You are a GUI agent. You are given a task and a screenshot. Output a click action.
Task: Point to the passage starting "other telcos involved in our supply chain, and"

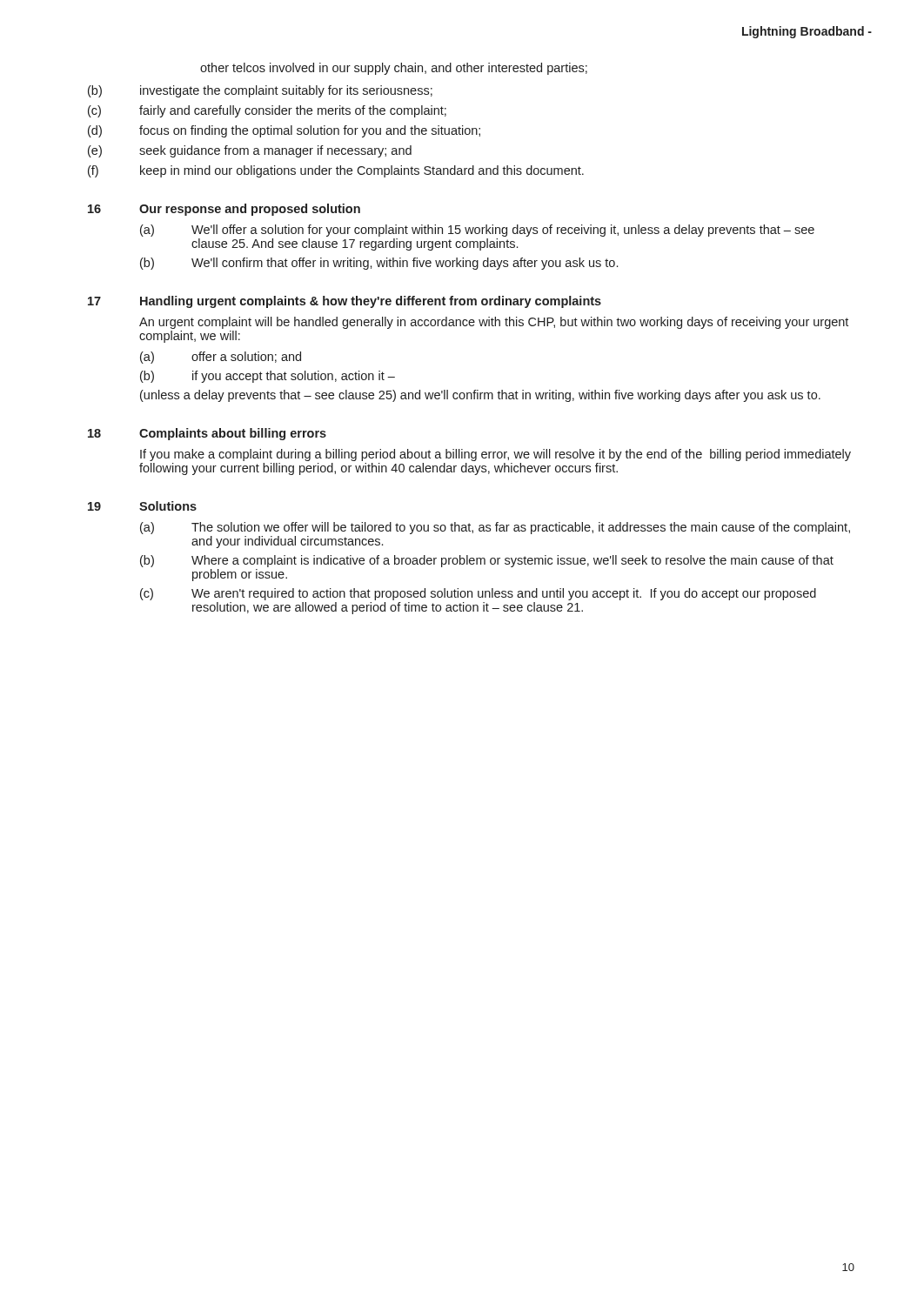pyautogui.click(x=394, y=68)
